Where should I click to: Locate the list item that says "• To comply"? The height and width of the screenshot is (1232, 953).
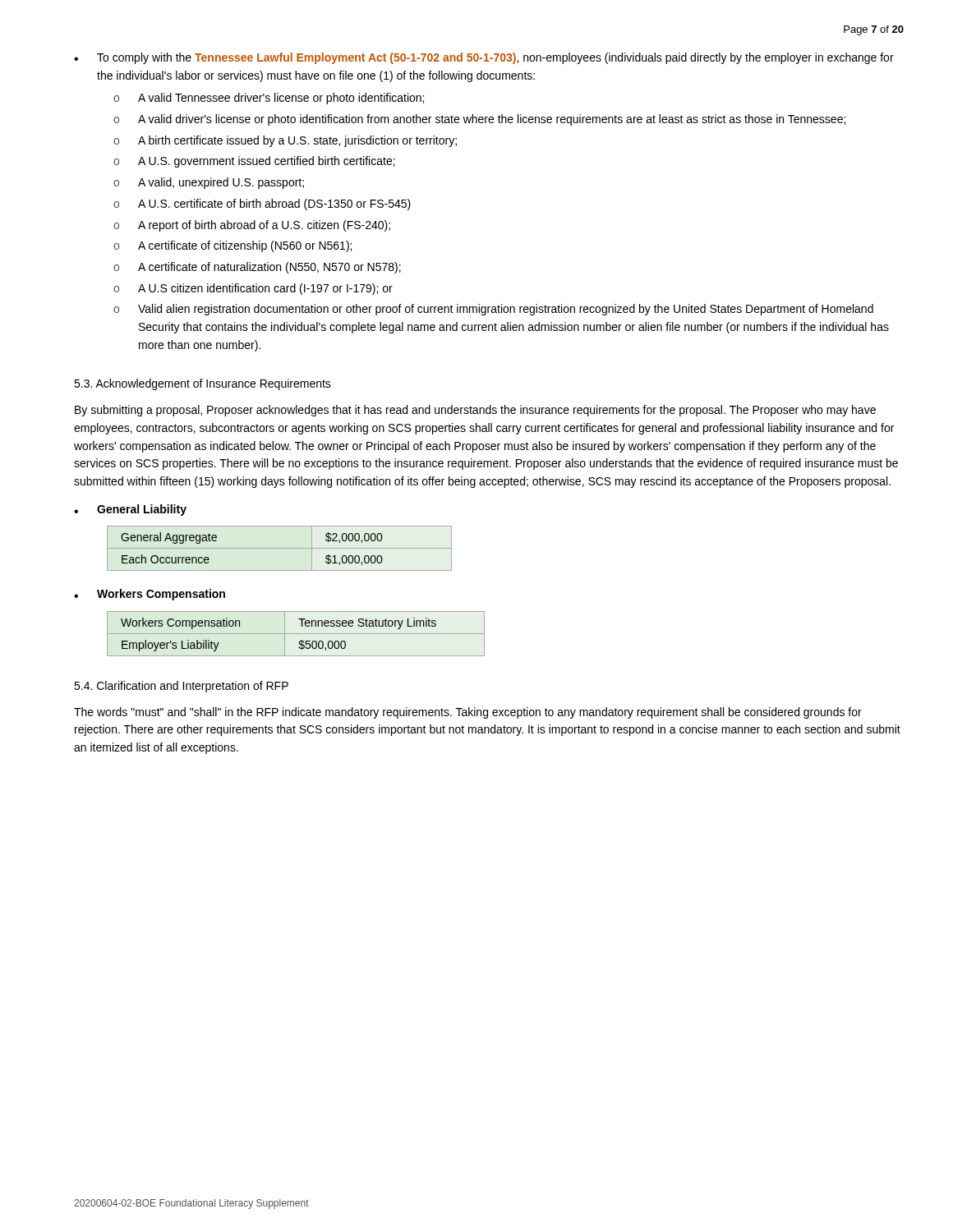click(489, 67)
